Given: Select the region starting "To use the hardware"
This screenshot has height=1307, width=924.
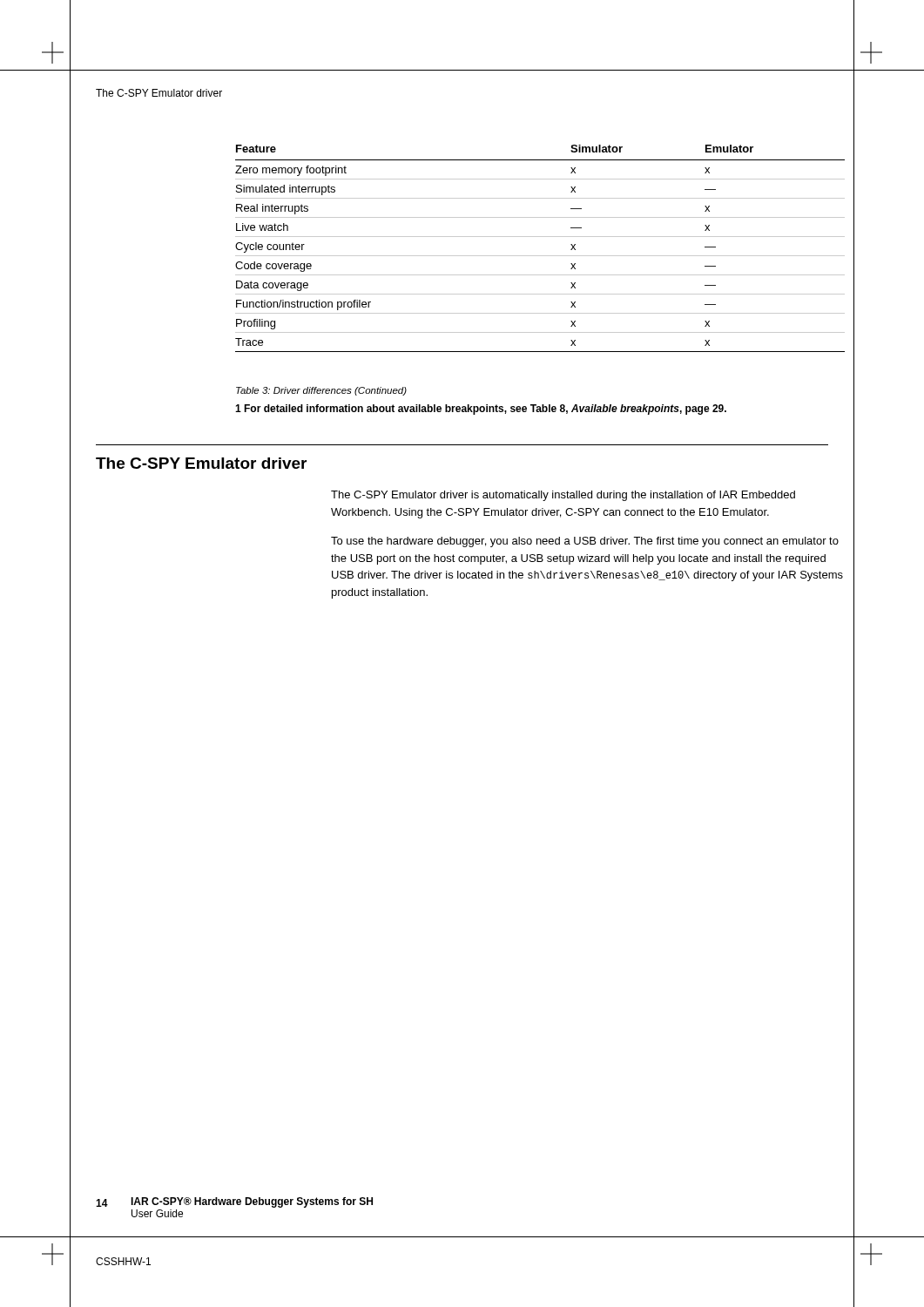Looking at the screenshot, I should (x=588, y=567).
